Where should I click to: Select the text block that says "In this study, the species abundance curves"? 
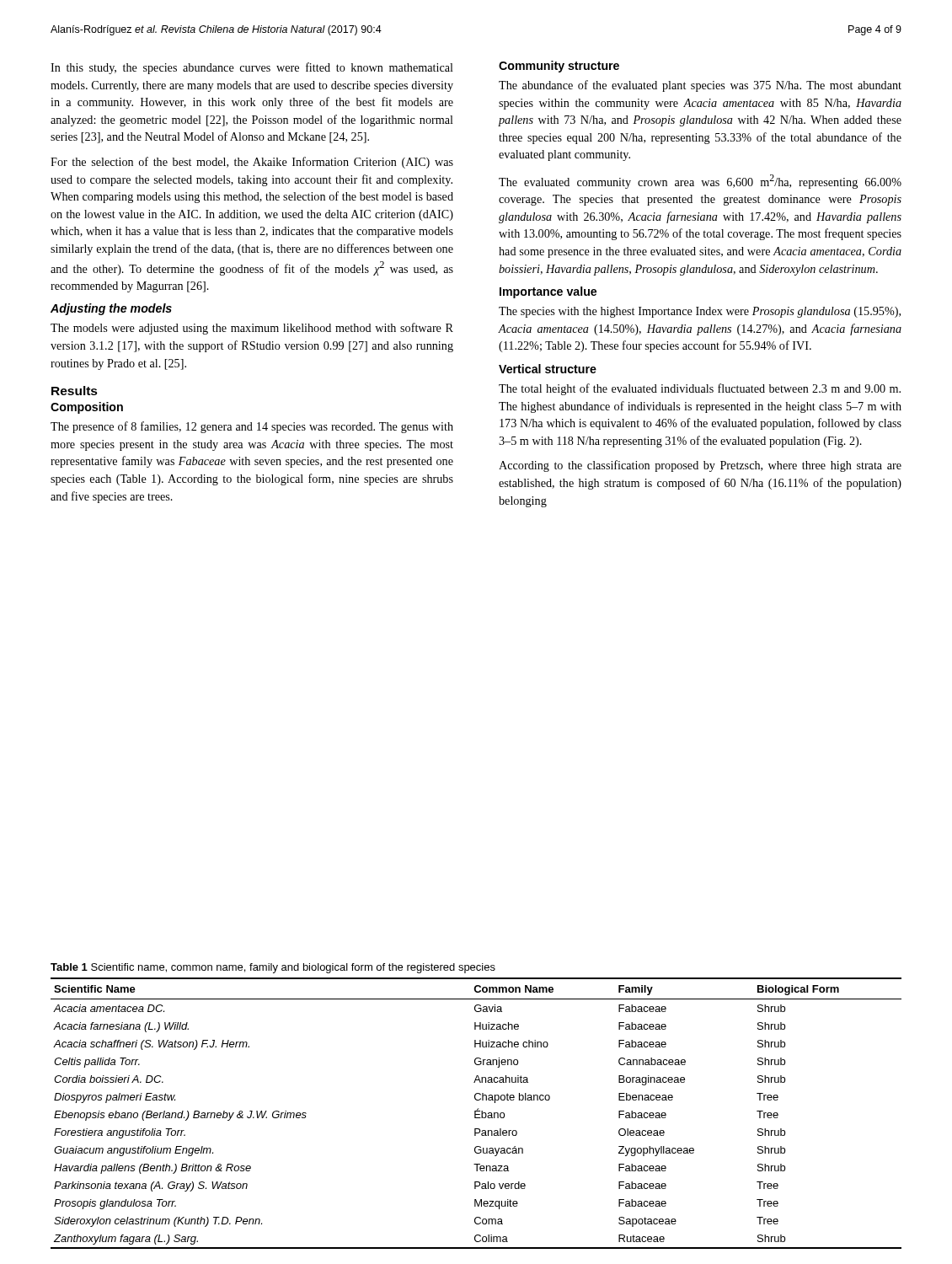[252, 177]
